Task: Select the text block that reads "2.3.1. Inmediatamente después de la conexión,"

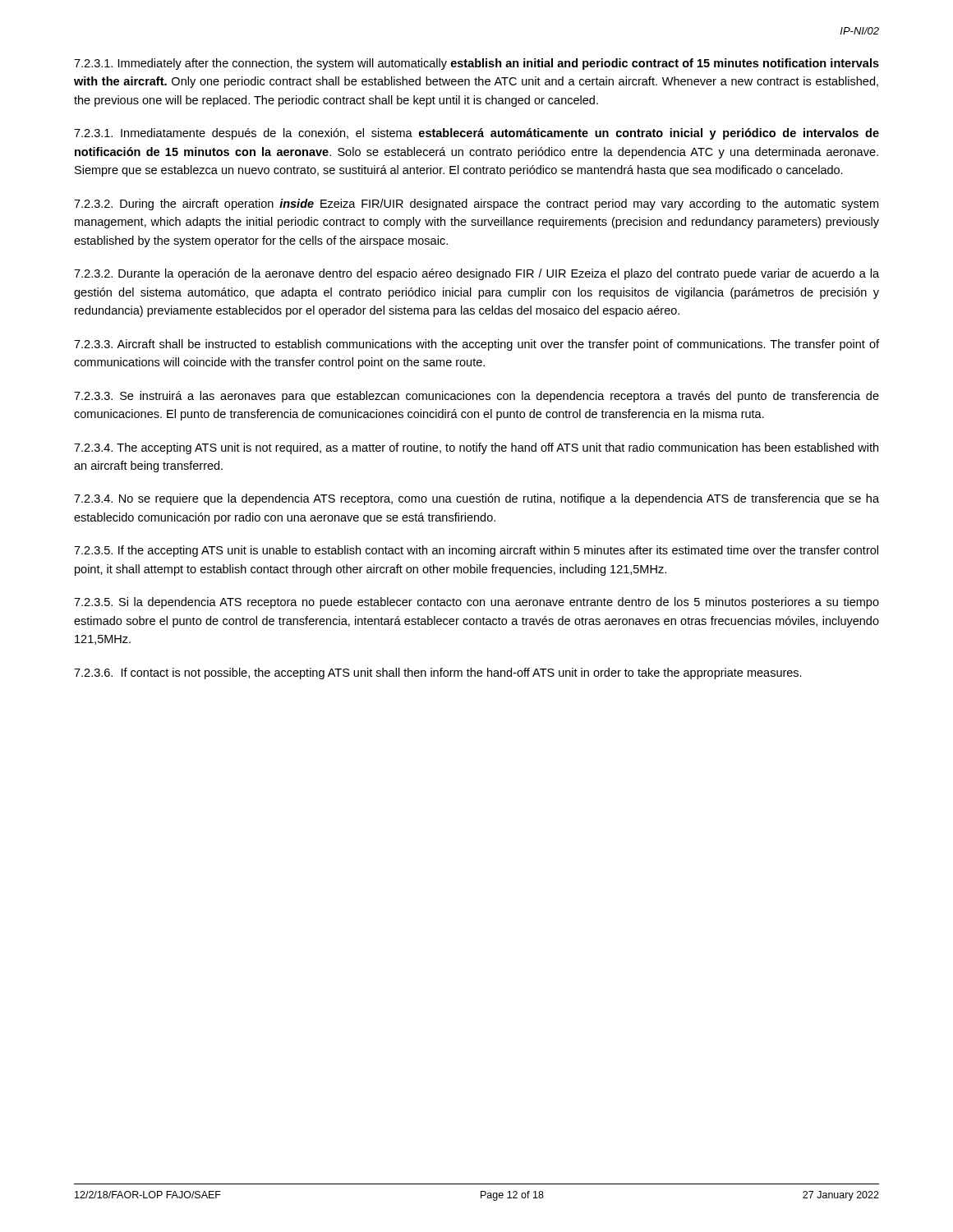Action: pyautogui.click(x=476, y=152)
